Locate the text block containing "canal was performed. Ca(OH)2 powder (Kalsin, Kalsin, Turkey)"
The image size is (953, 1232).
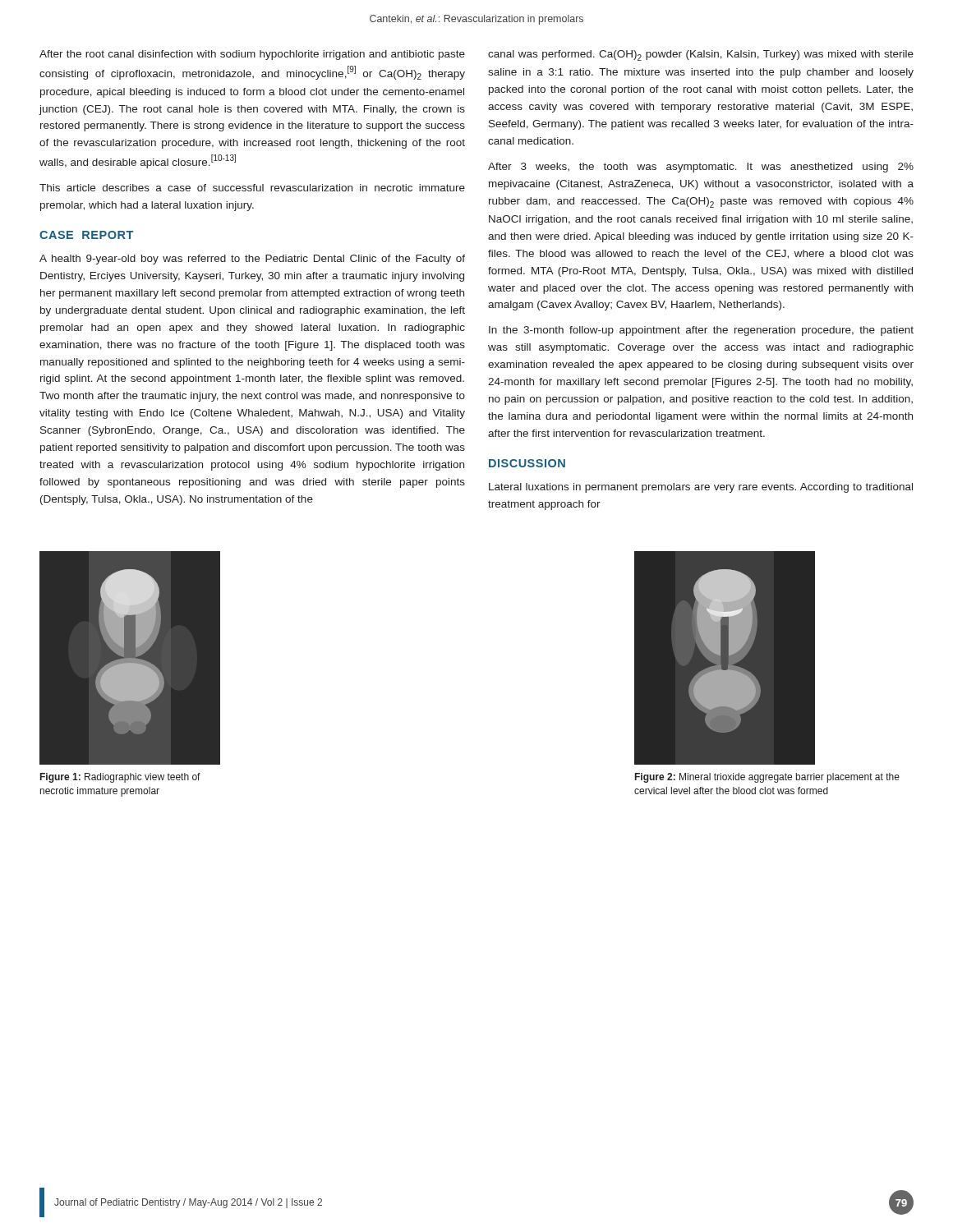coord(701,98)
